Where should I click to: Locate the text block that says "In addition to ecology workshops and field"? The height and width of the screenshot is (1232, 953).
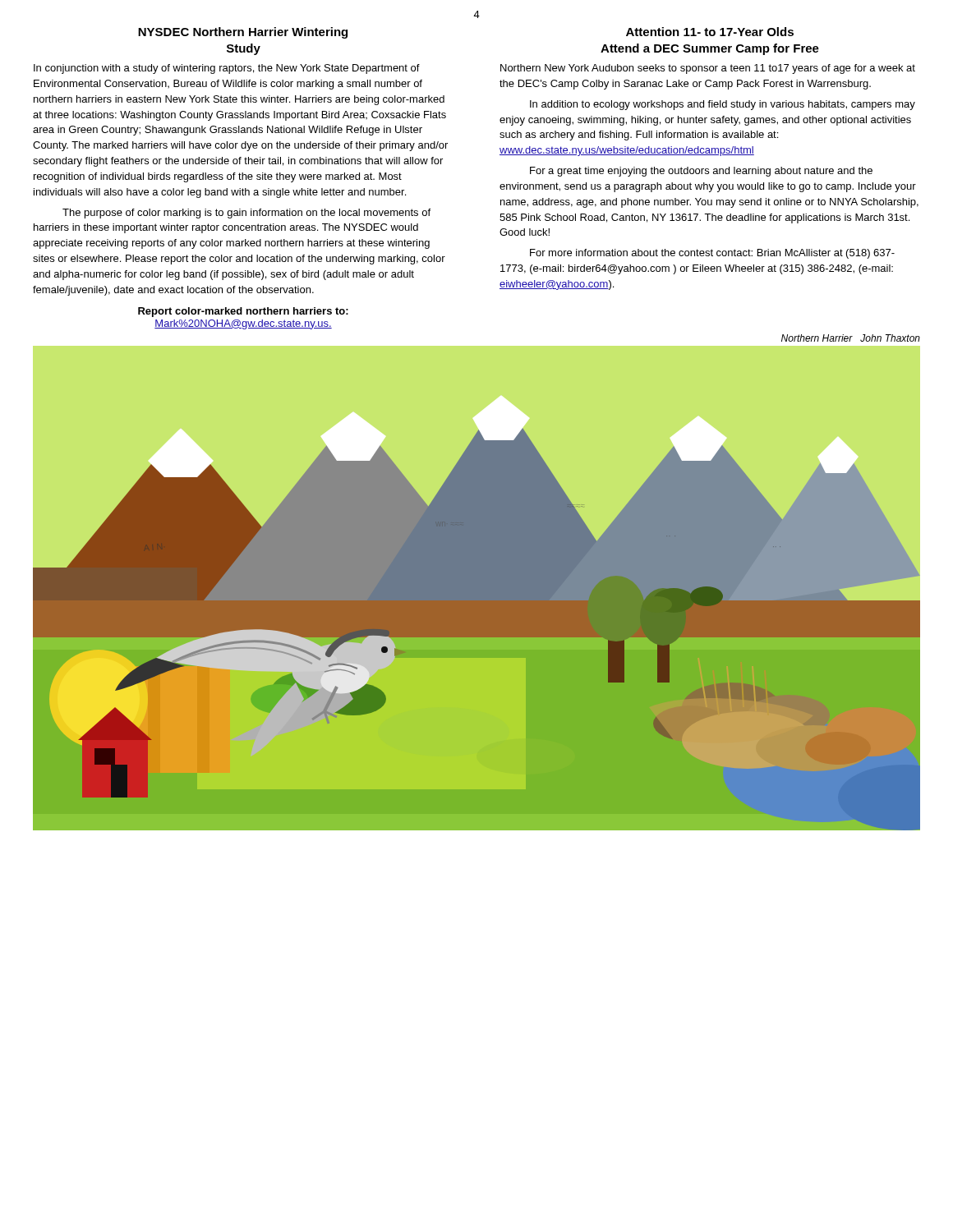pos(707,127)
